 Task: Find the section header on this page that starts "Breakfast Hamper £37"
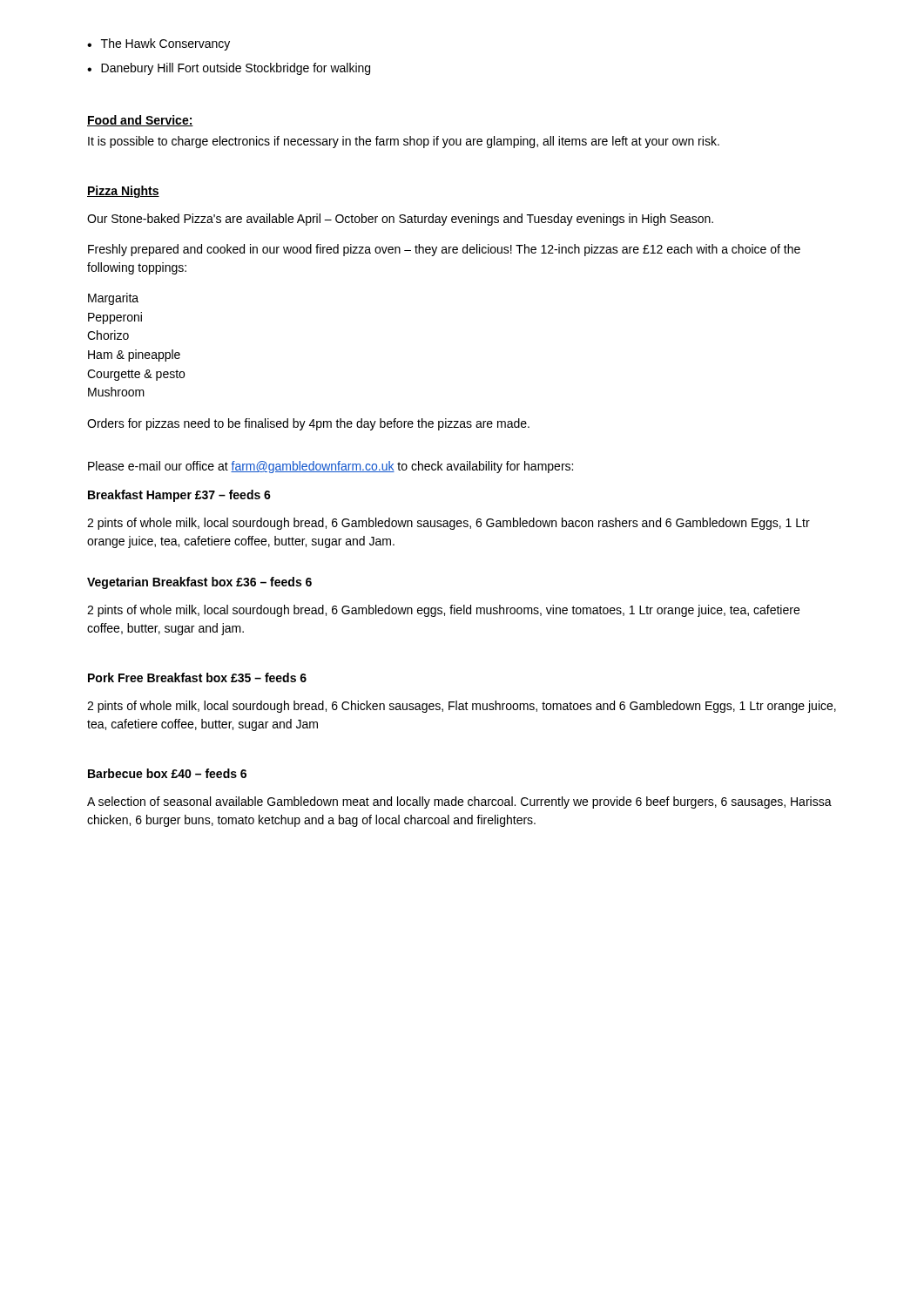[179, 495]
